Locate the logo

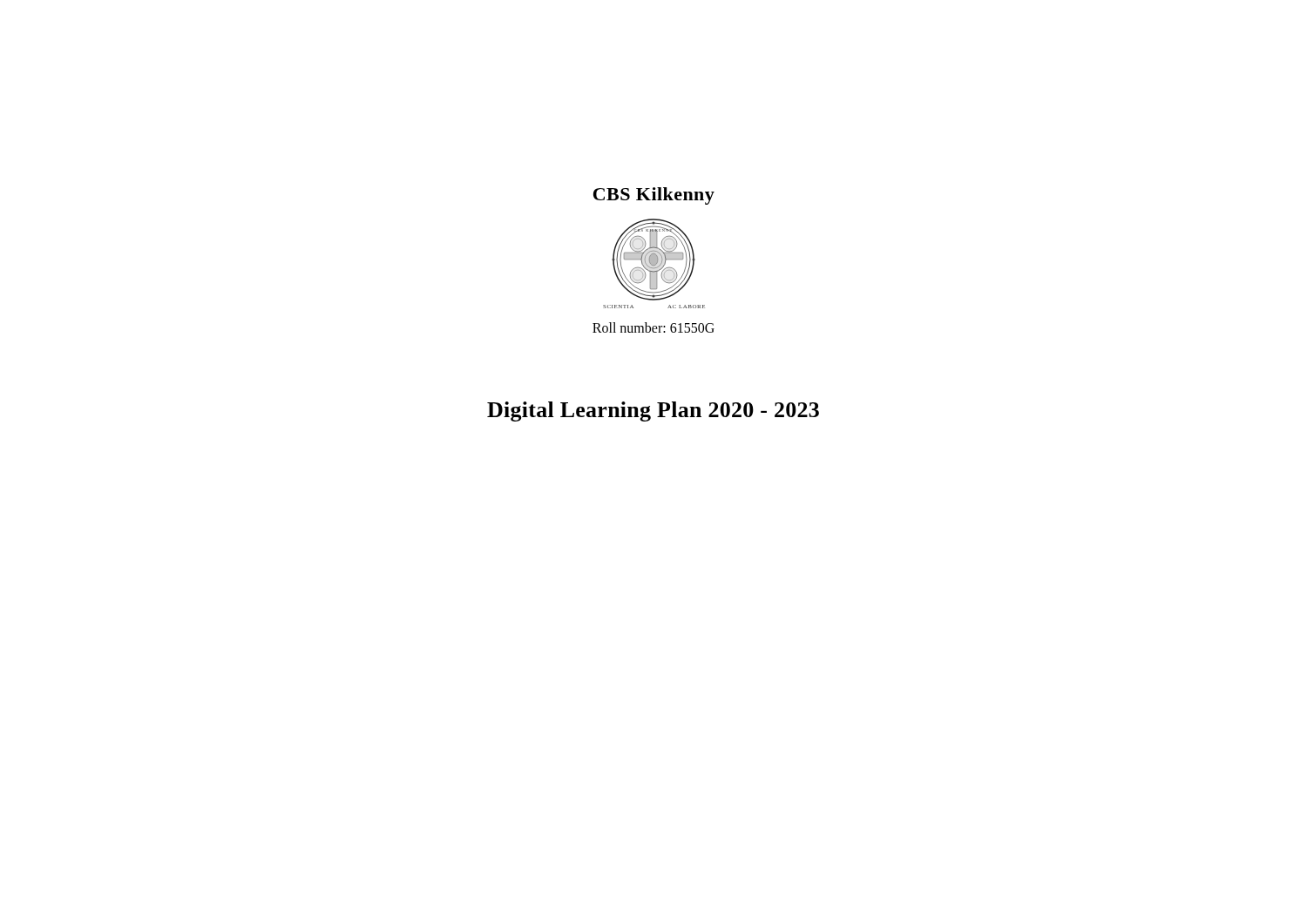pyautogui.click(x=654, y=264)
